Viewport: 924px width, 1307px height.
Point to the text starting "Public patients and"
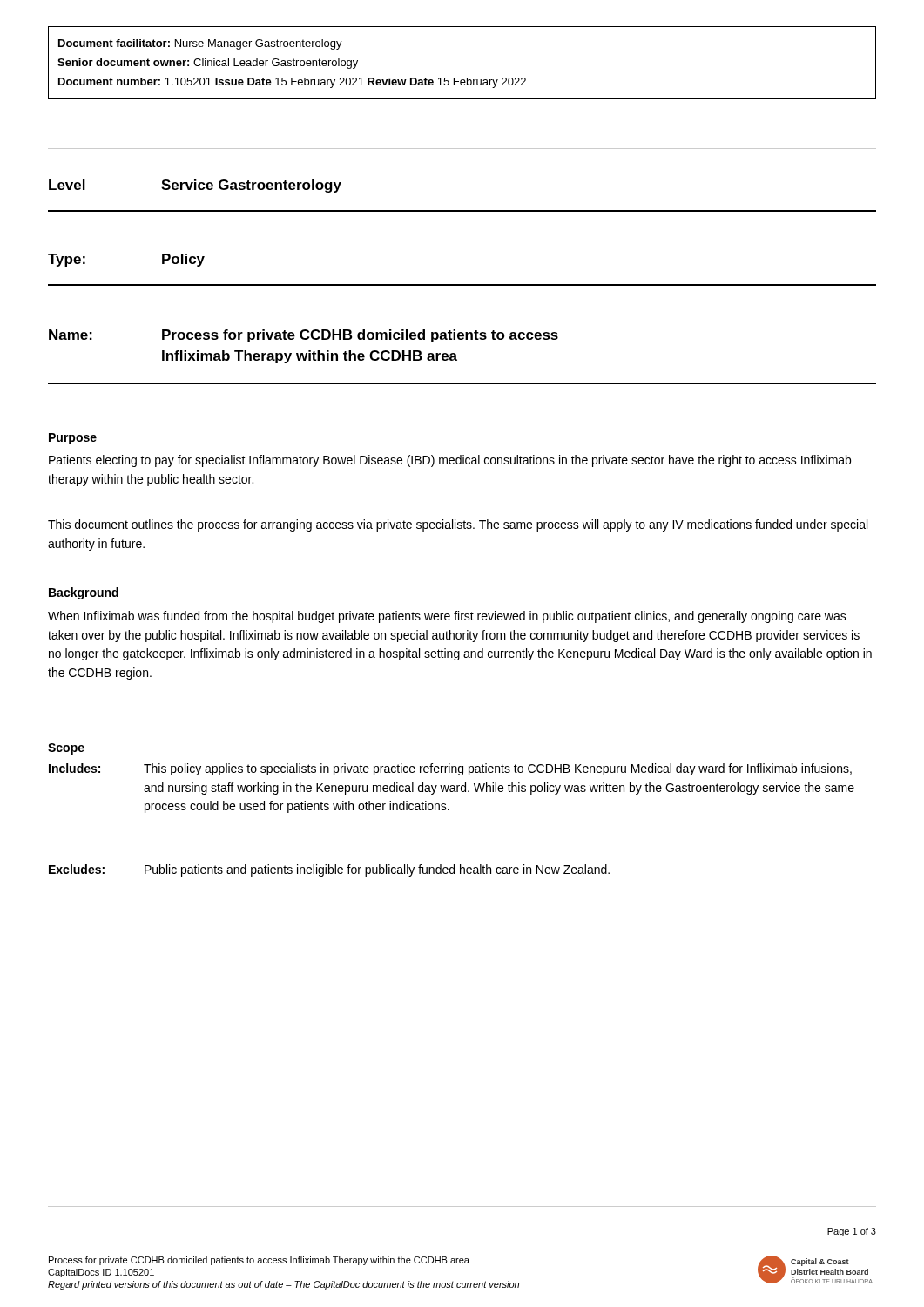tap(377, 870)
